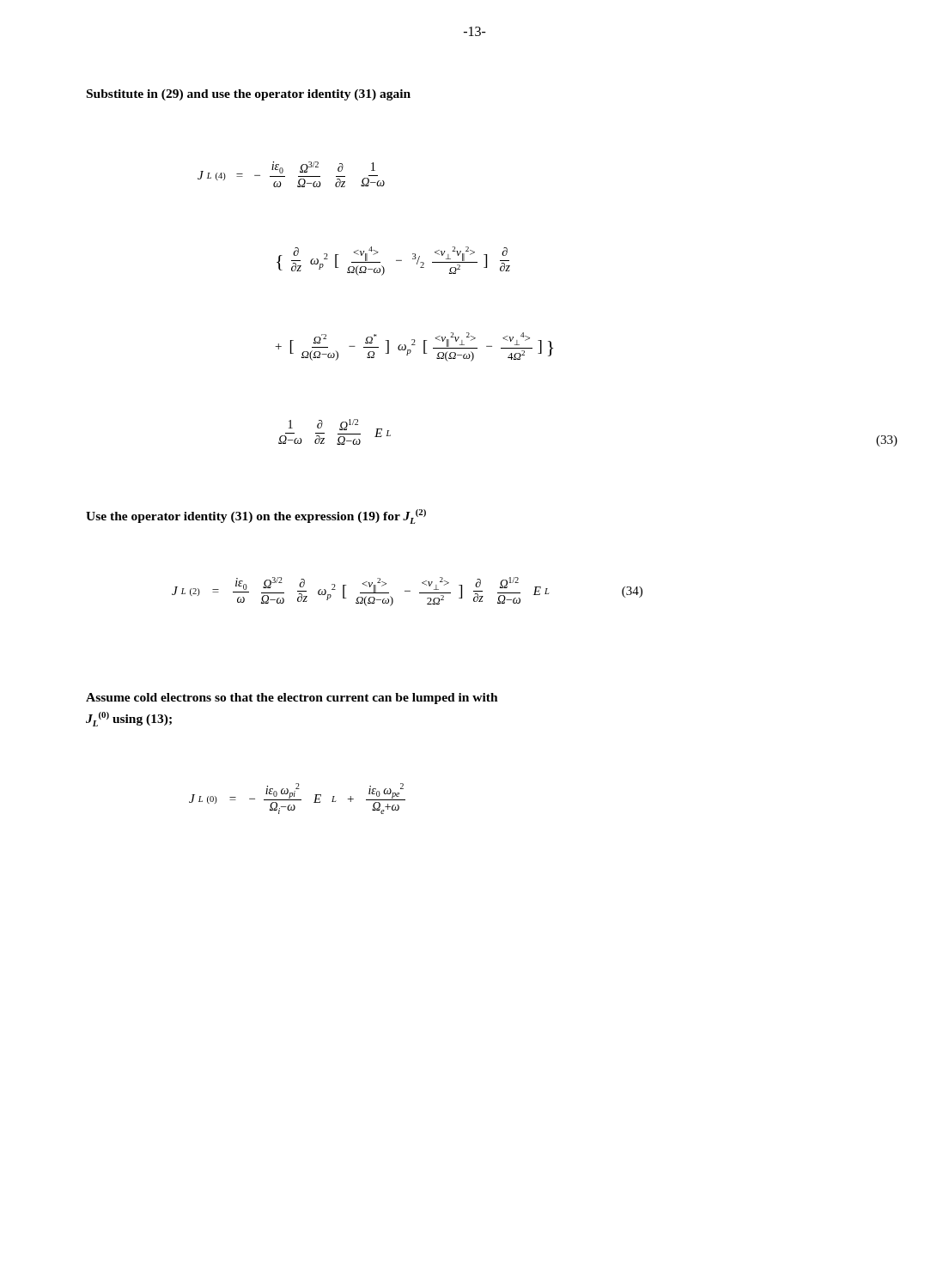949x1288 pixels.
Task: Locate the formula with the text "JL(2) = iε0"
Action: click(x=492, y=592)
